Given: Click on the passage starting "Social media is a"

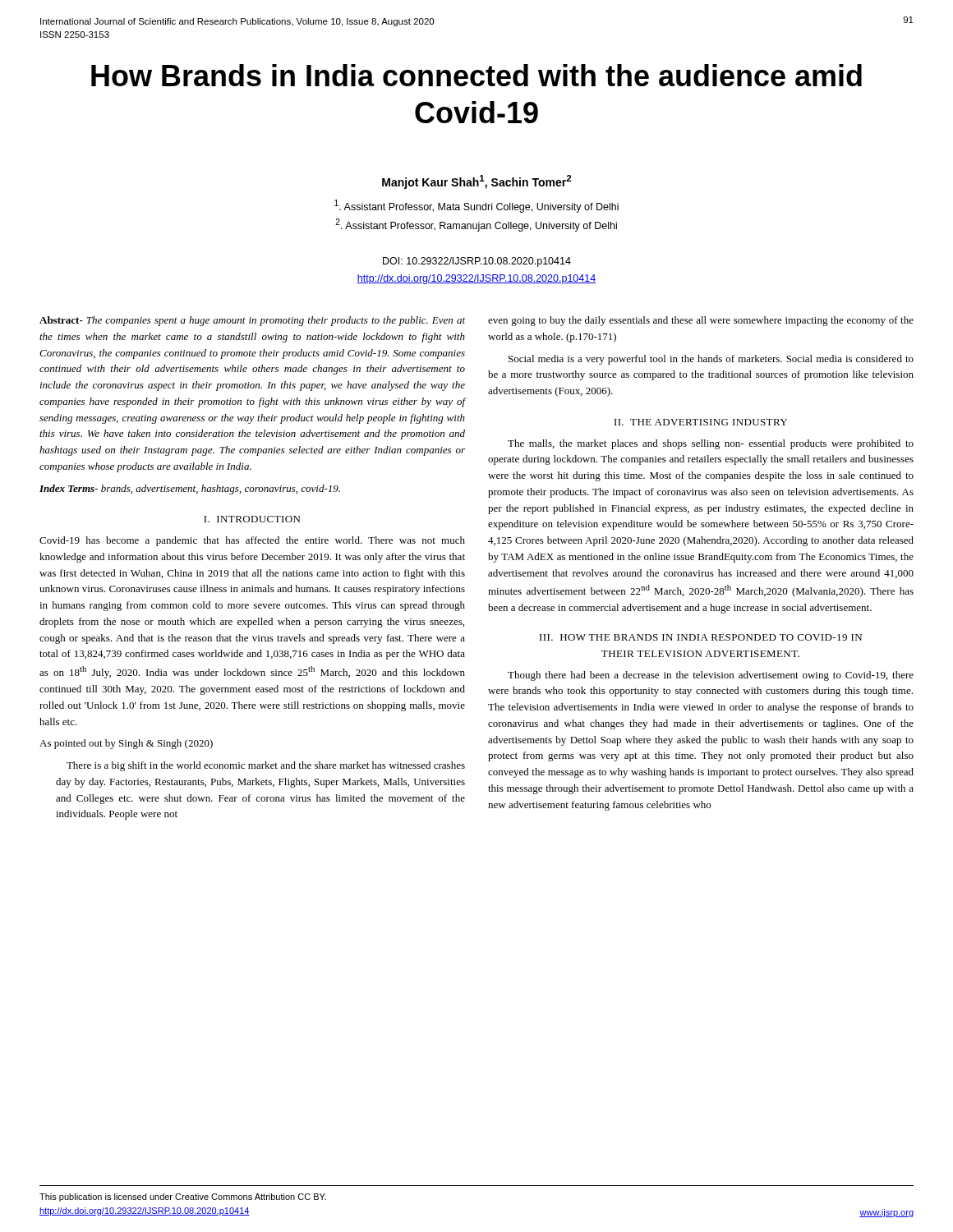Looking at the screenshot, I should 701,374.
